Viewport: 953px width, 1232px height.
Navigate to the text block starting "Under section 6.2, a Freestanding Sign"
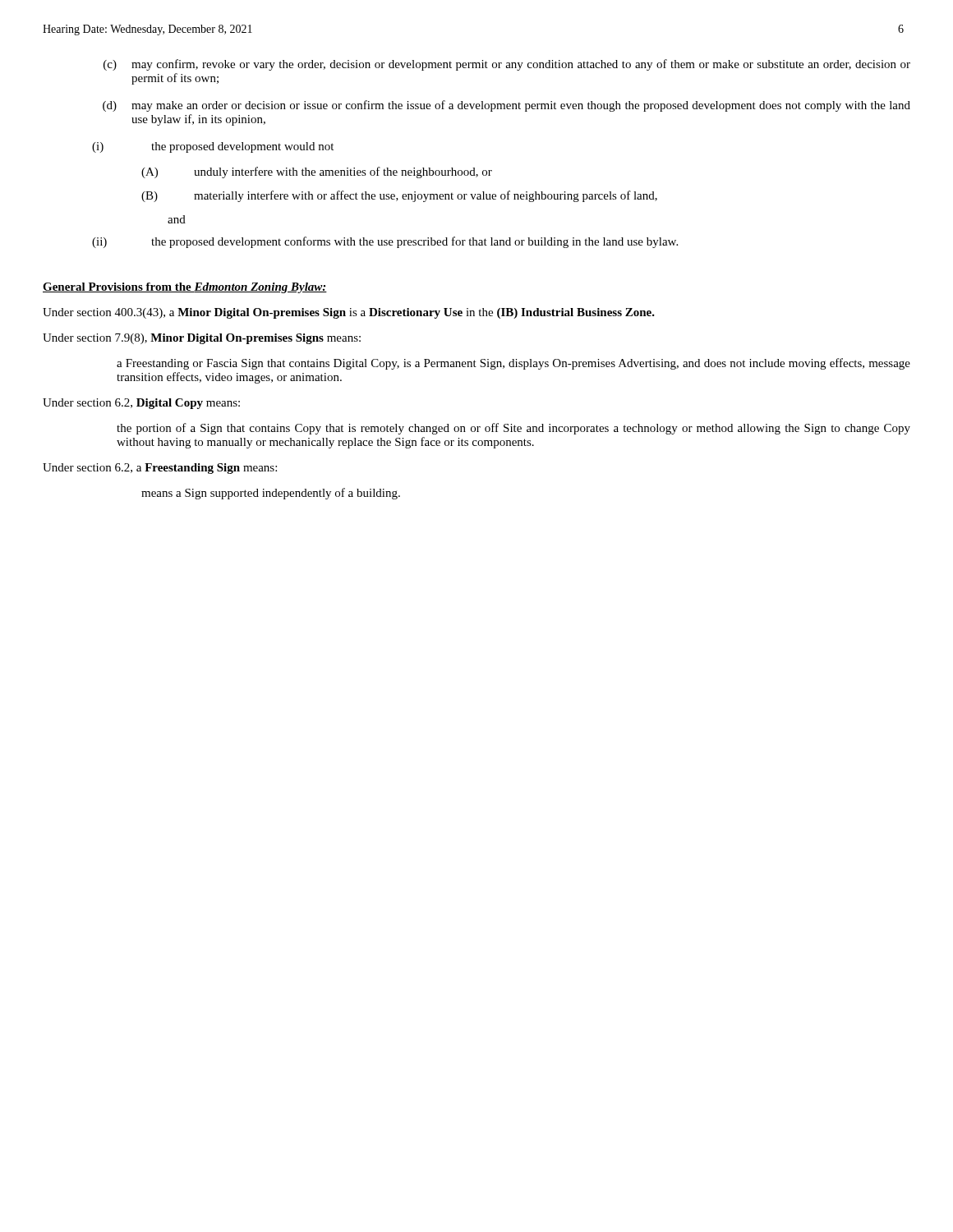[x=160, y=467]
